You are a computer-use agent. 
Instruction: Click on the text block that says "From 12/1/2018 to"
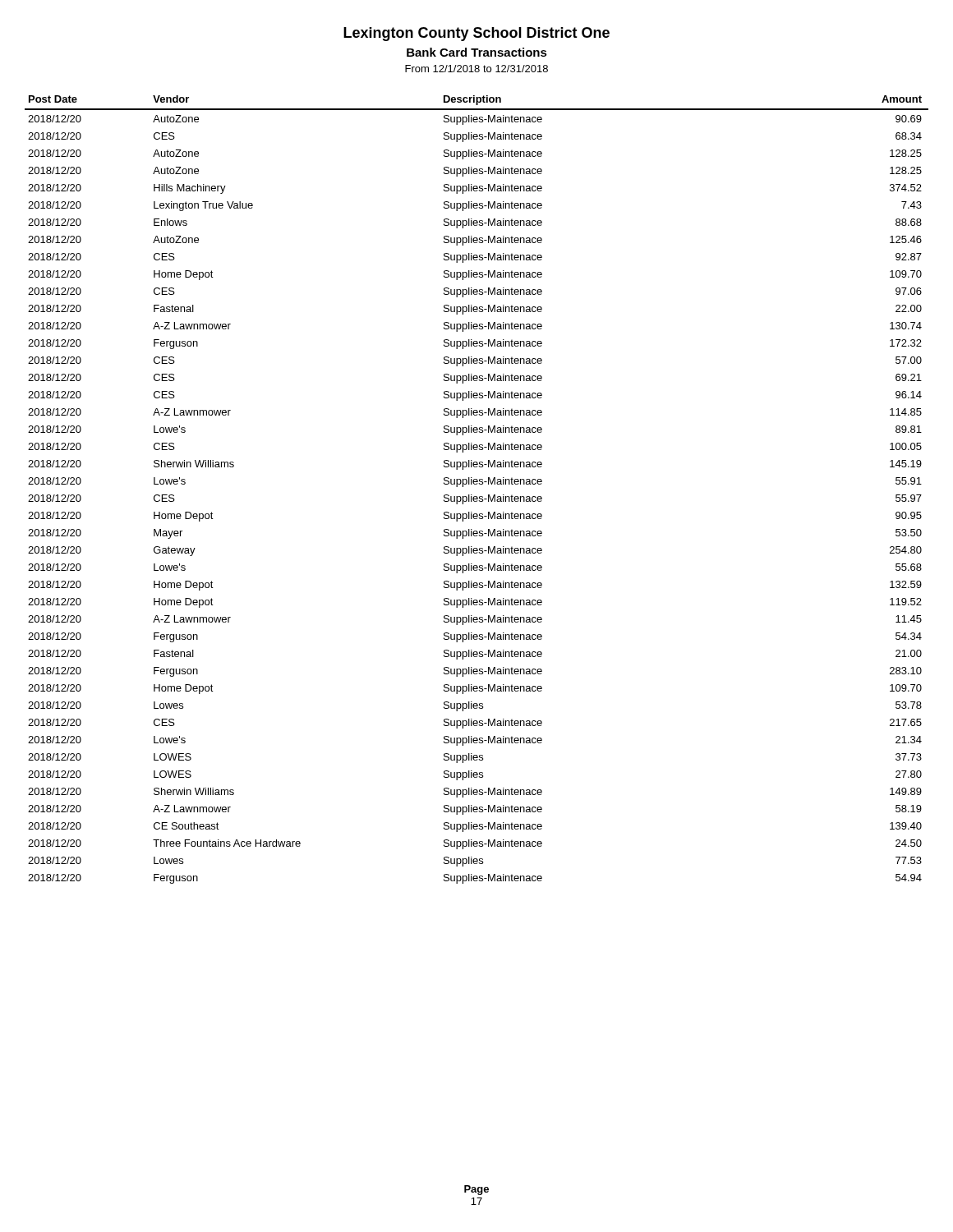pos(476,69)
